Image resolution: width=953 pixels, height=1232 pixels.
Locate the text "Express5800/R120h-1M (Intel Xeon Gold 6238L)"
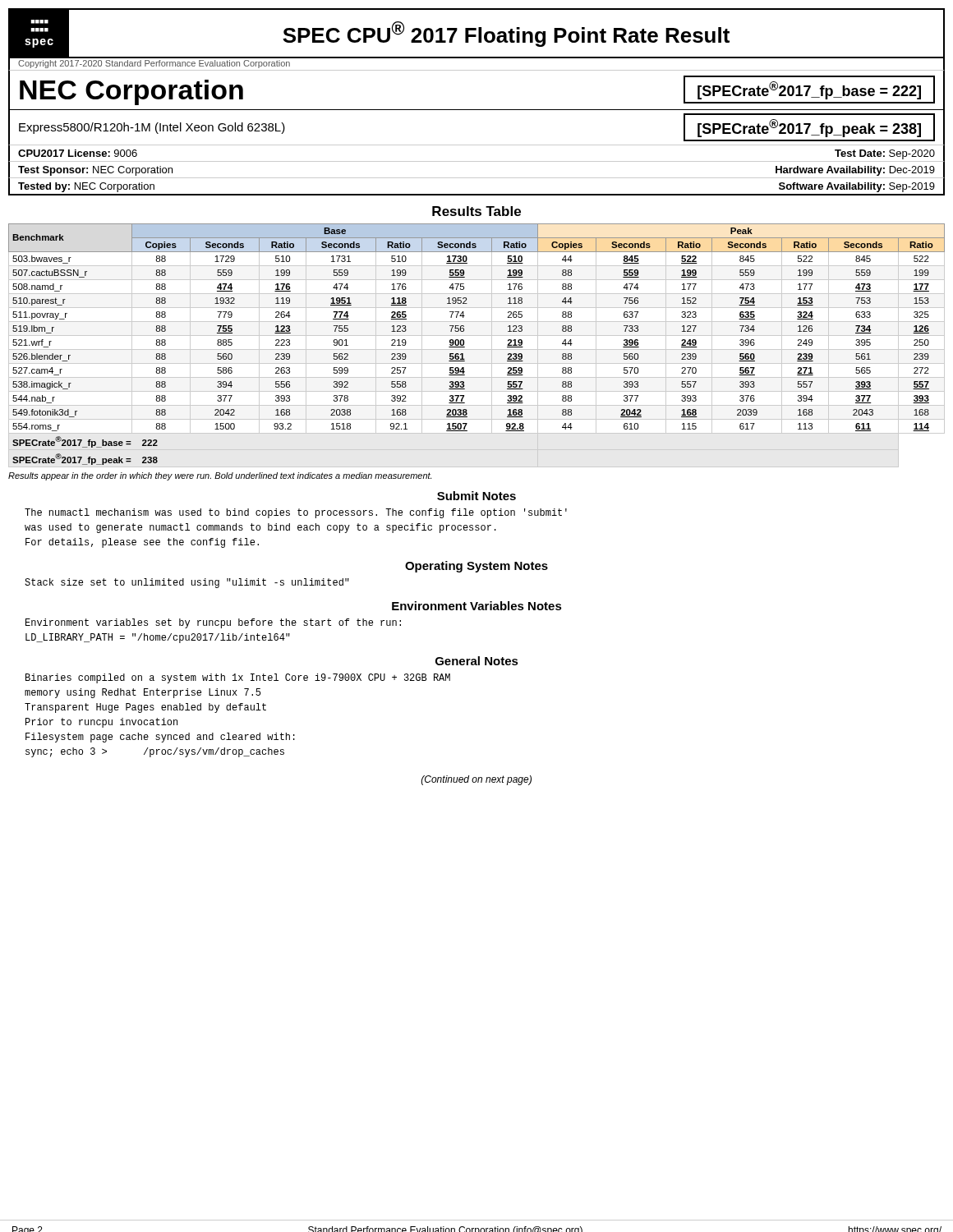pos(152,127)
